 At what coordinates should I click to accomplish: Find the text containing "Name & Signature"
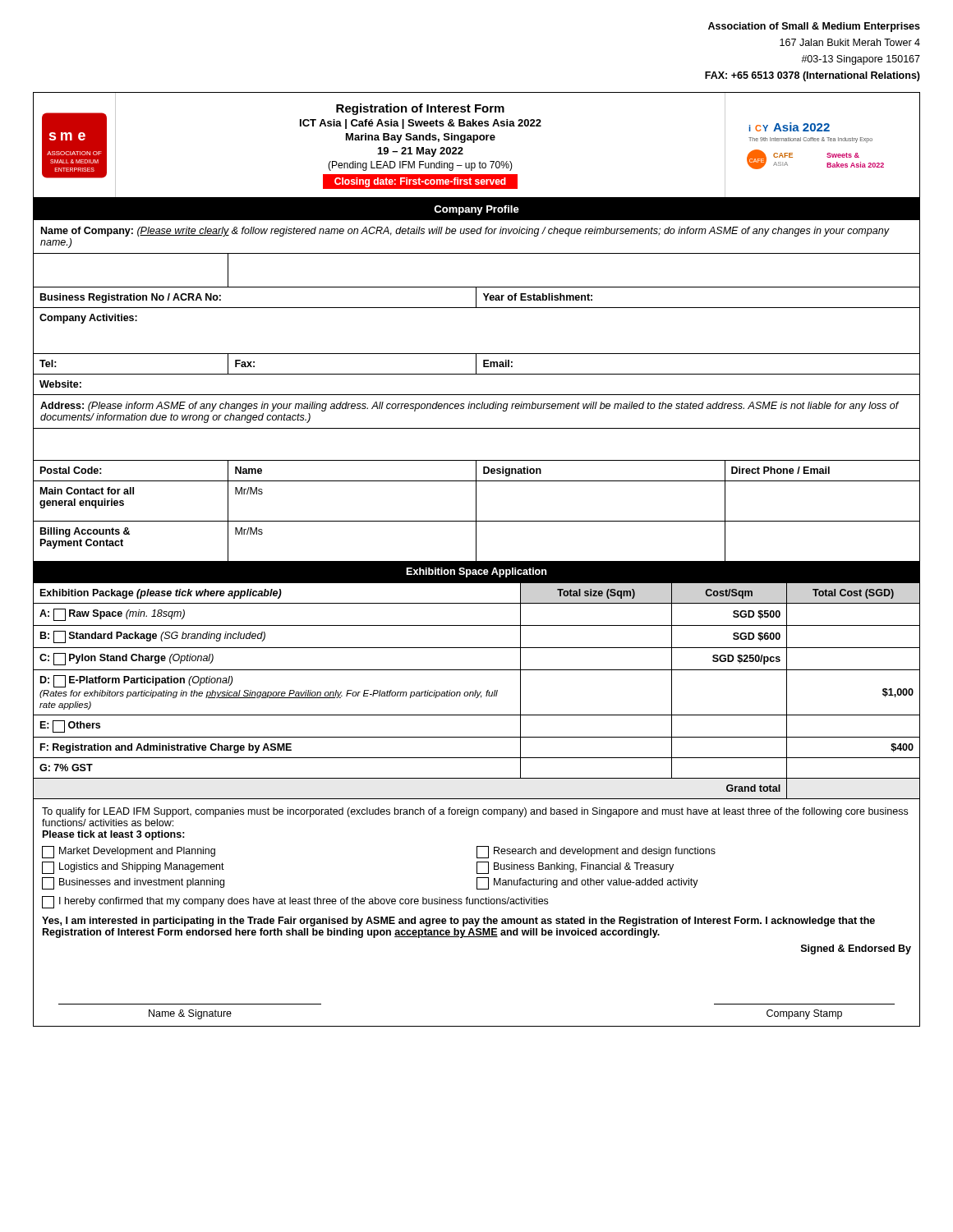pos(190,1014)
